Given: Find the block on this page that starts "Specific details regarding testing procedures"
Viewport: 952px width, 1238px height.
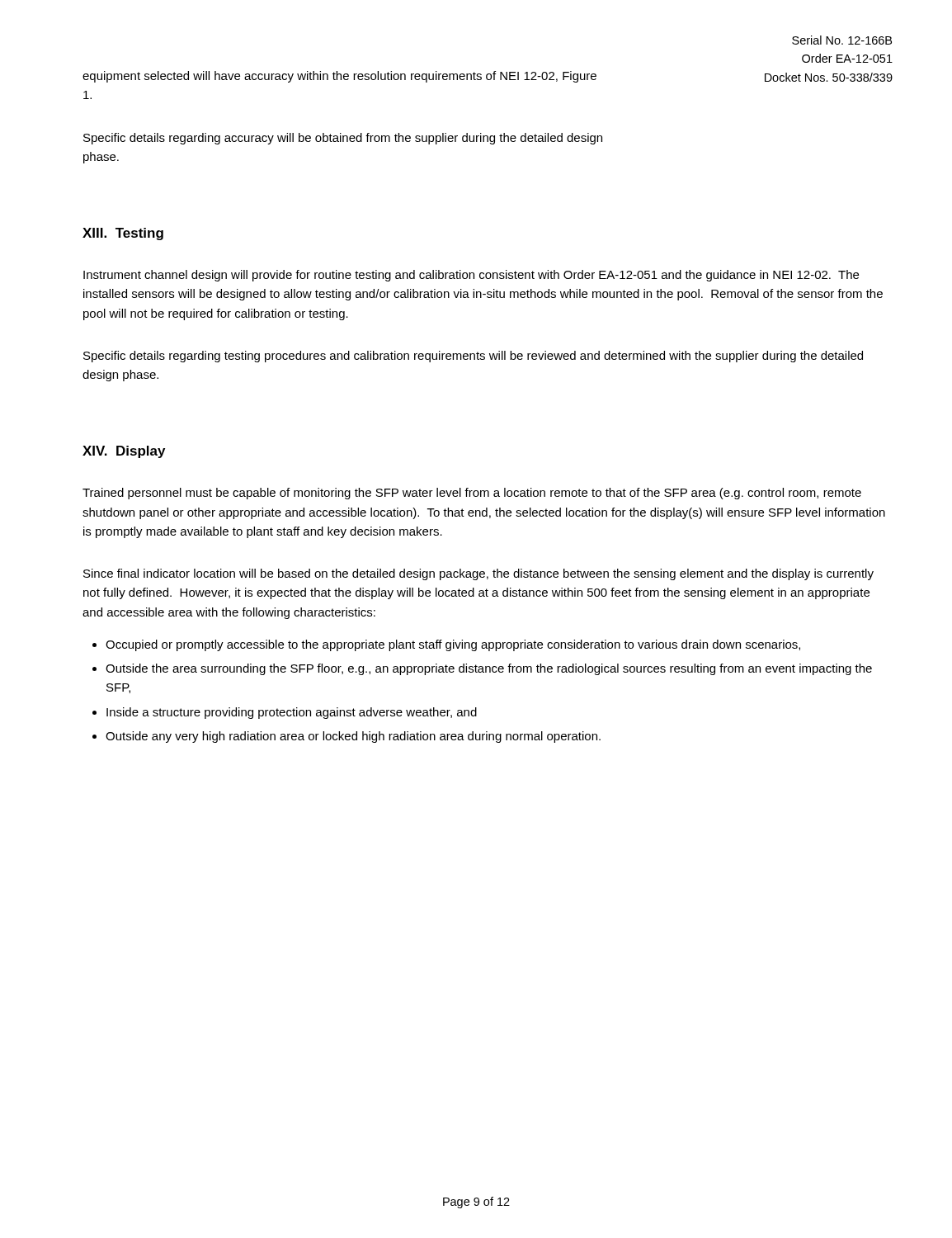Looking at the screenshot, I should [x=473, y=365].
